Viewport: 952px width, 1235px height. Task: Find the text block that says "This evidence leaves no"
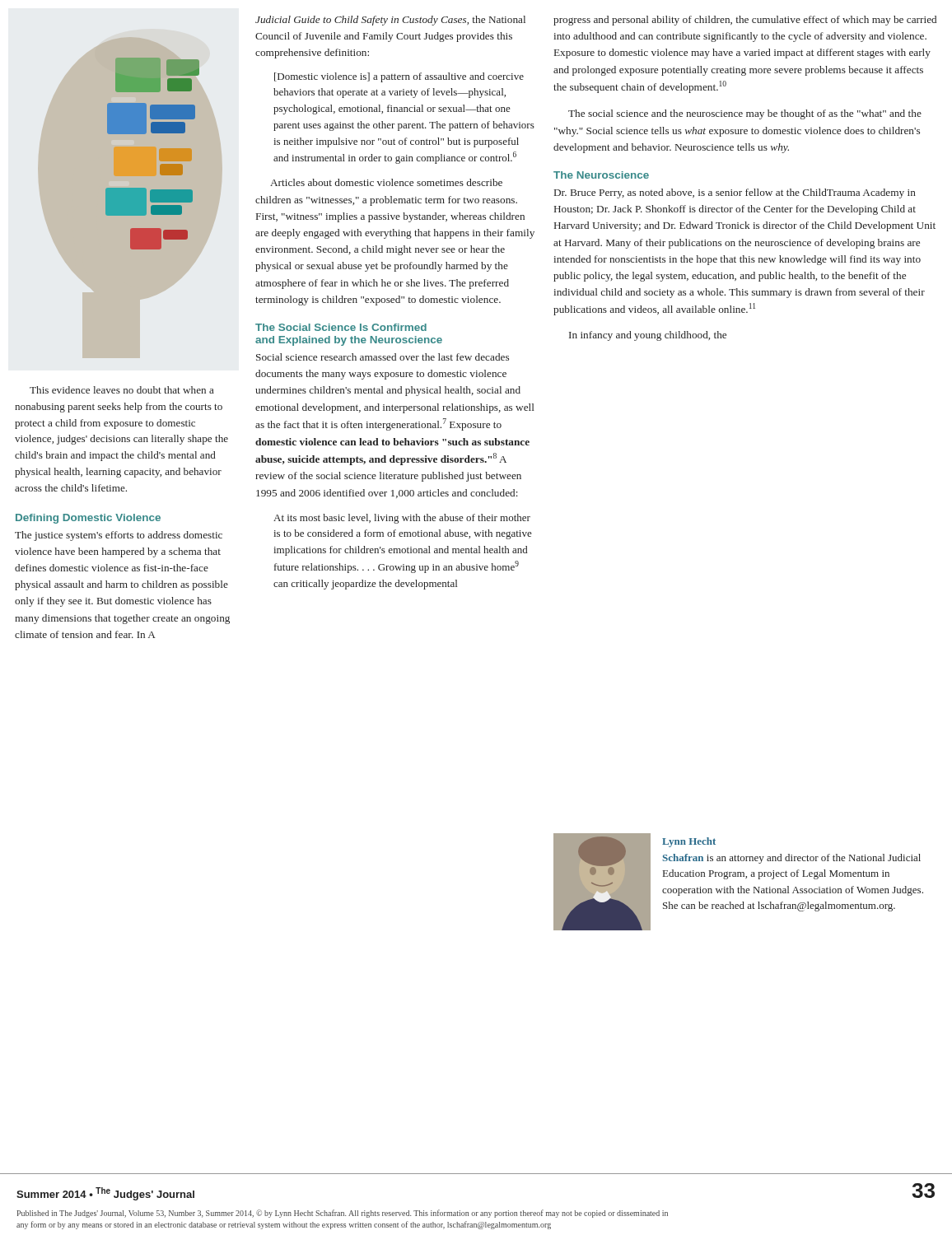[x=125, y=439]
